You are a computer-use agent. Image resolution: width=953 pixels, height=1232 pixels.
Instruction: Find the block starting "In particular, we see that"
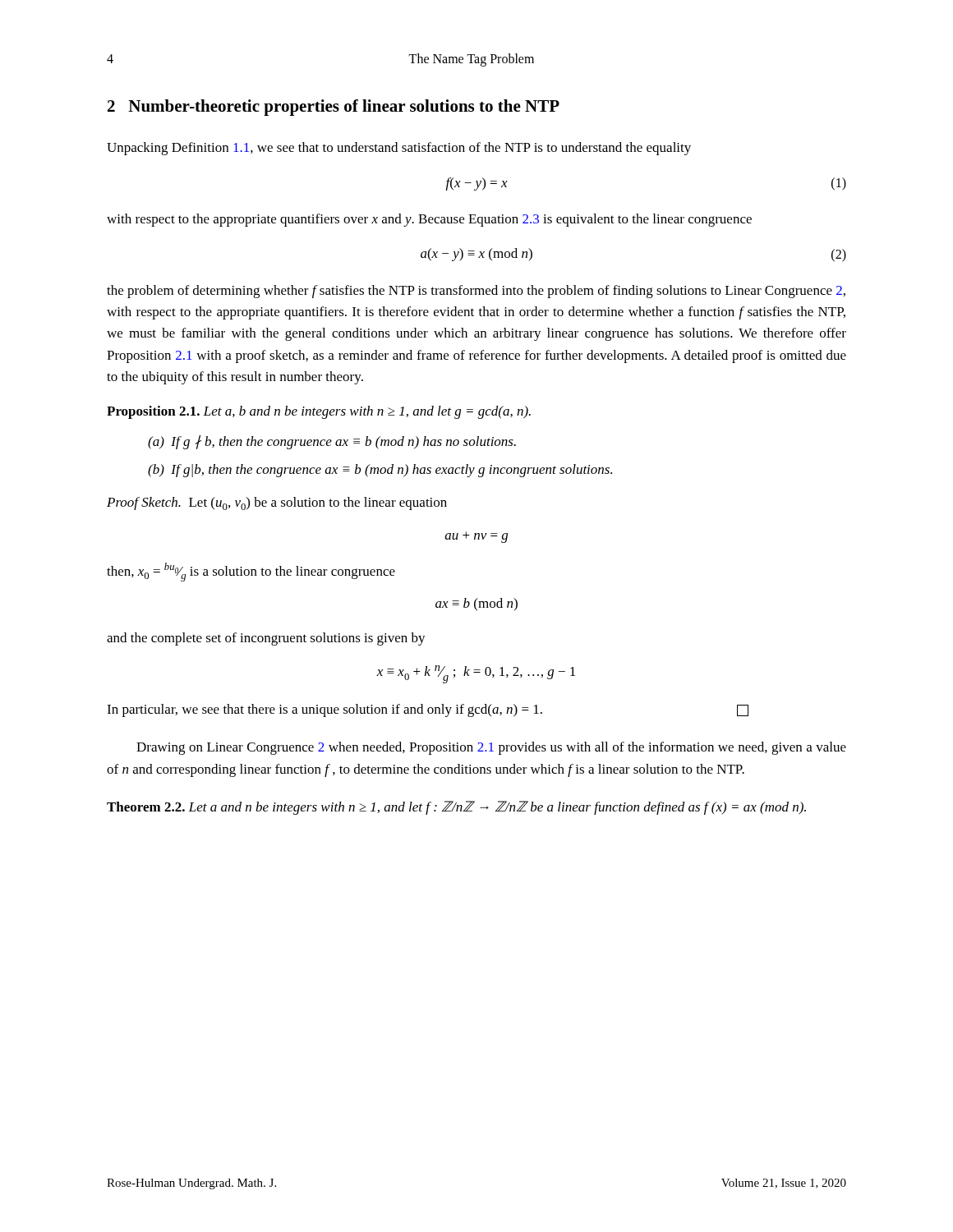pyautogui.click(x=476, y=710)
